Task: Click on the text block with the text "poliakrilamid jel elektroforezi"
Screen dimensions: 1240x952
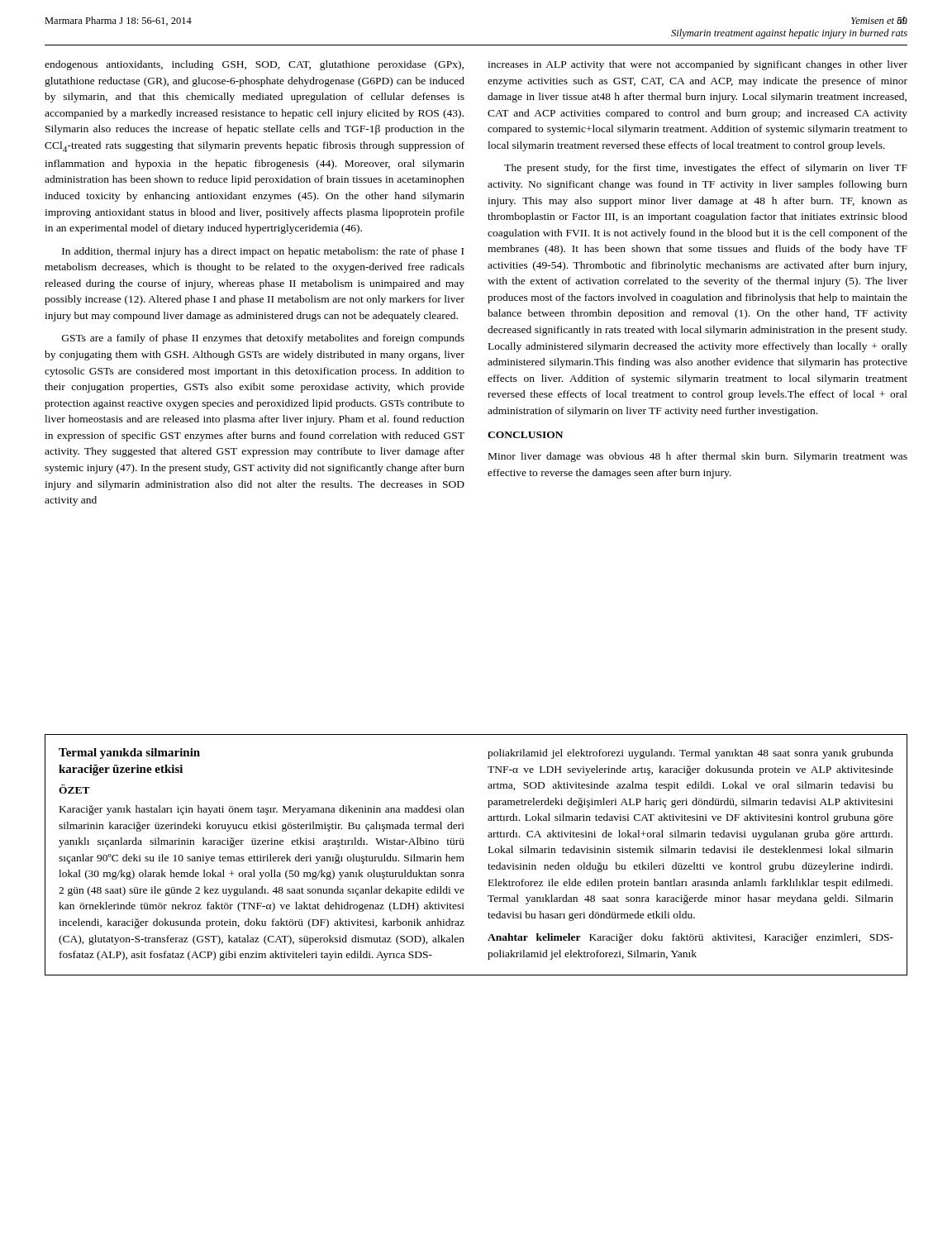Action: click(690, 853)
